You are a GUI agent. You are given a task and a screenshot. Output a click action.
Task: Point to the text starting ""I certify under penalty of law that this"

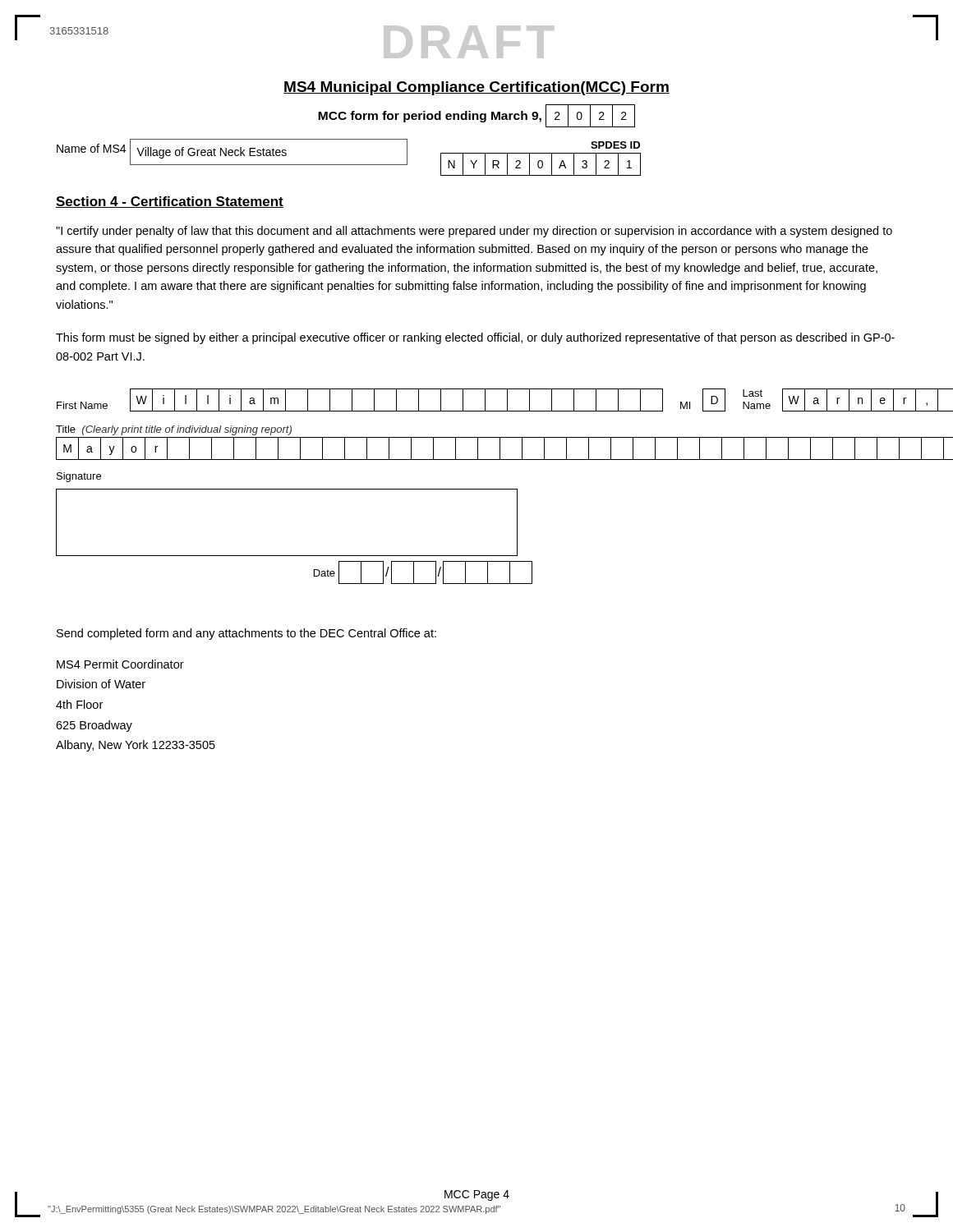pyautogui.click(x=474, y=268)
